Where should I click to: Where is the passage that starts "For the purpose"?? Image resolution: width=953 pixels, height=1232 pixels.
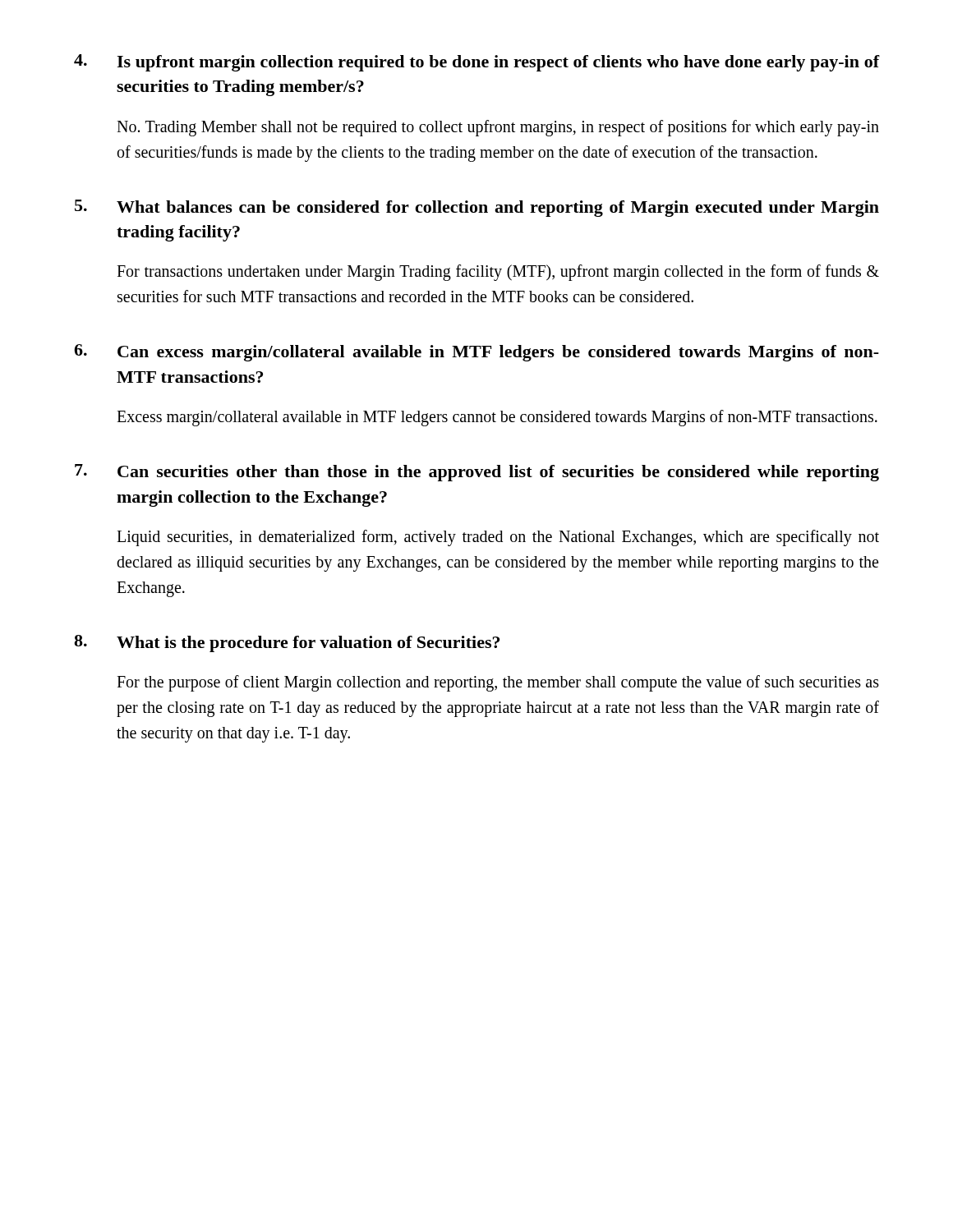(498, 707)
